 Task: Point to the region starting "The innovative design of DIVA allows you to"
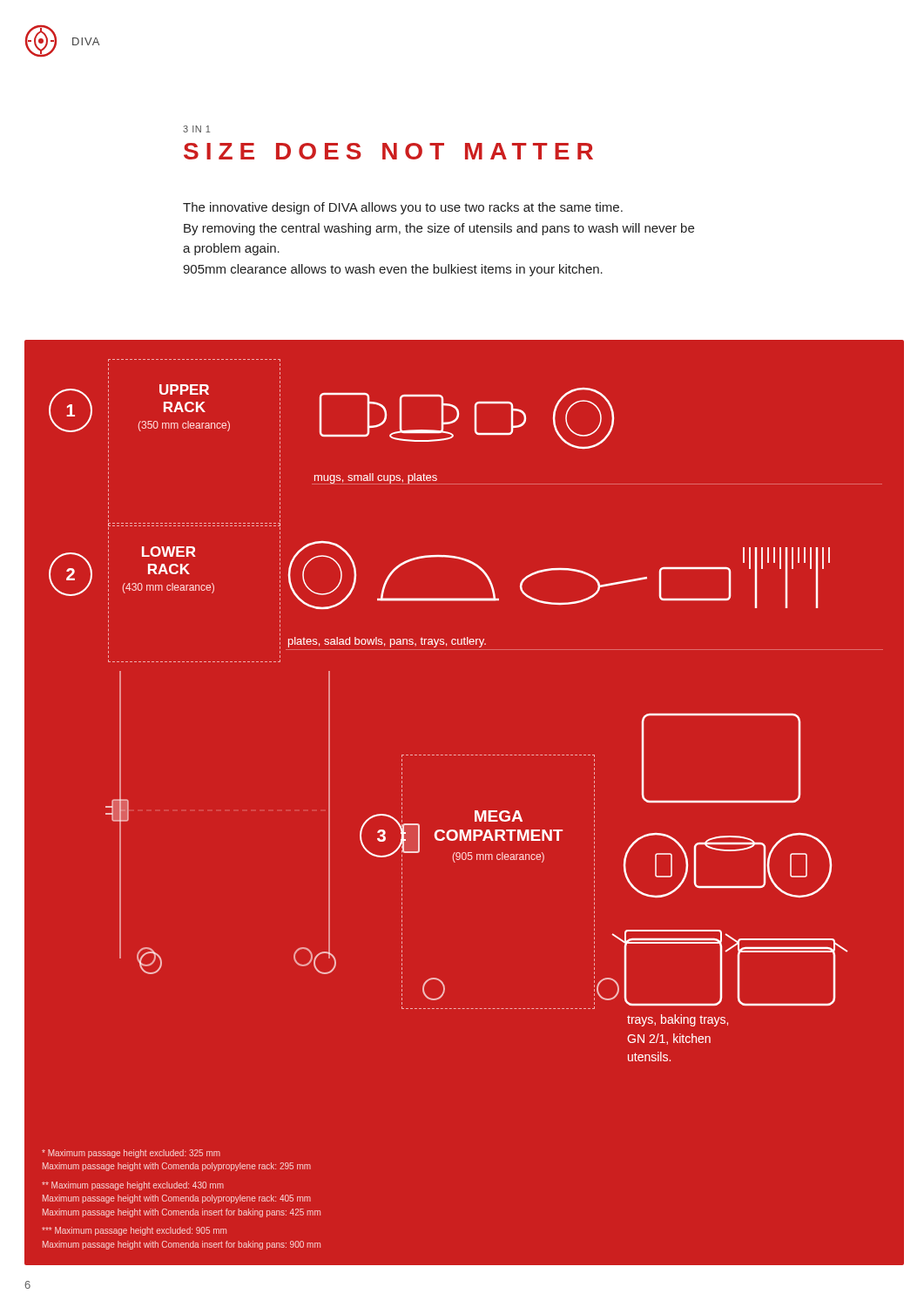[439, 238]
